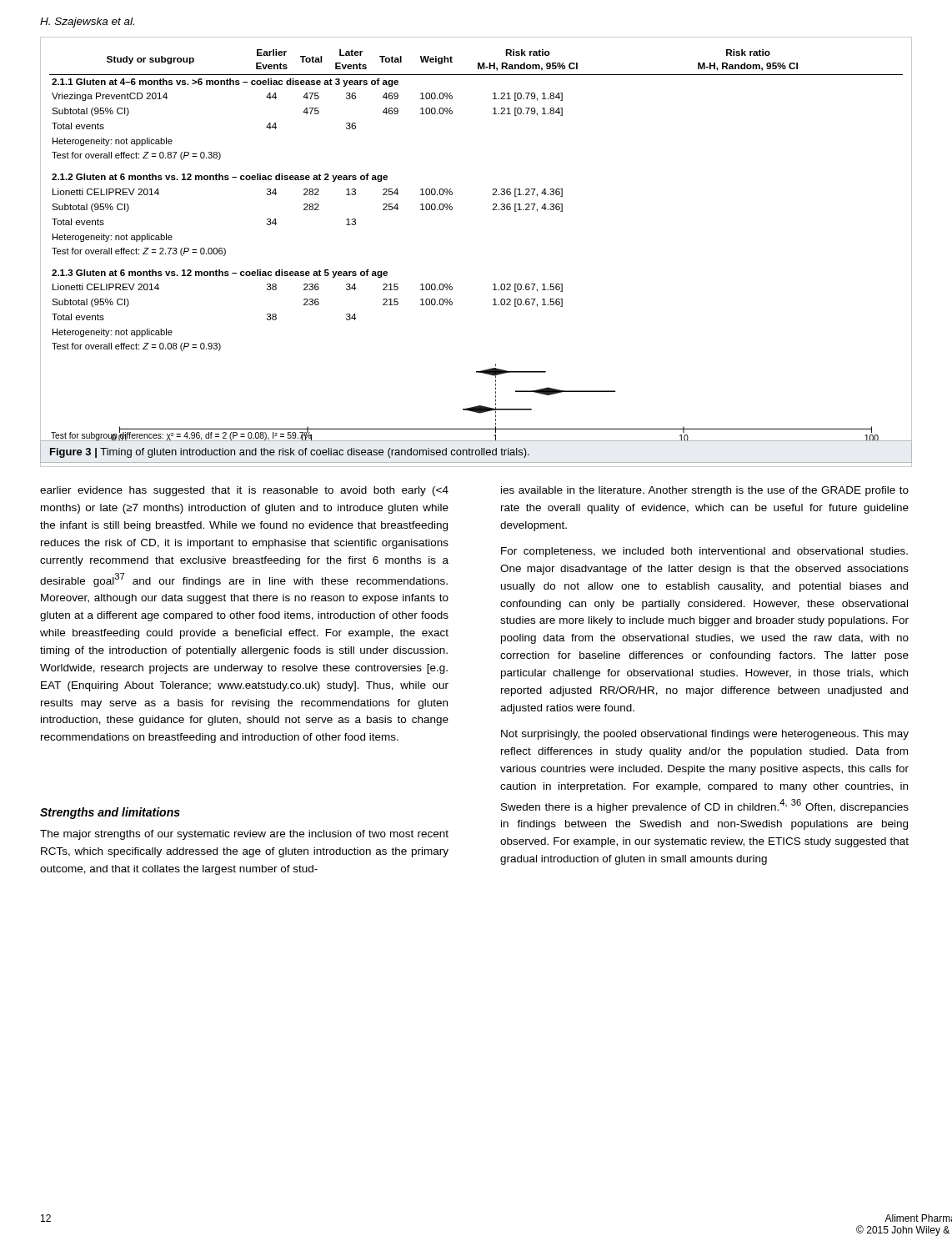This screenshot has width=952, height=1251.
Task: Select the text block that reads "earlier evidence has suggested that it"
Action: [244, 614]
